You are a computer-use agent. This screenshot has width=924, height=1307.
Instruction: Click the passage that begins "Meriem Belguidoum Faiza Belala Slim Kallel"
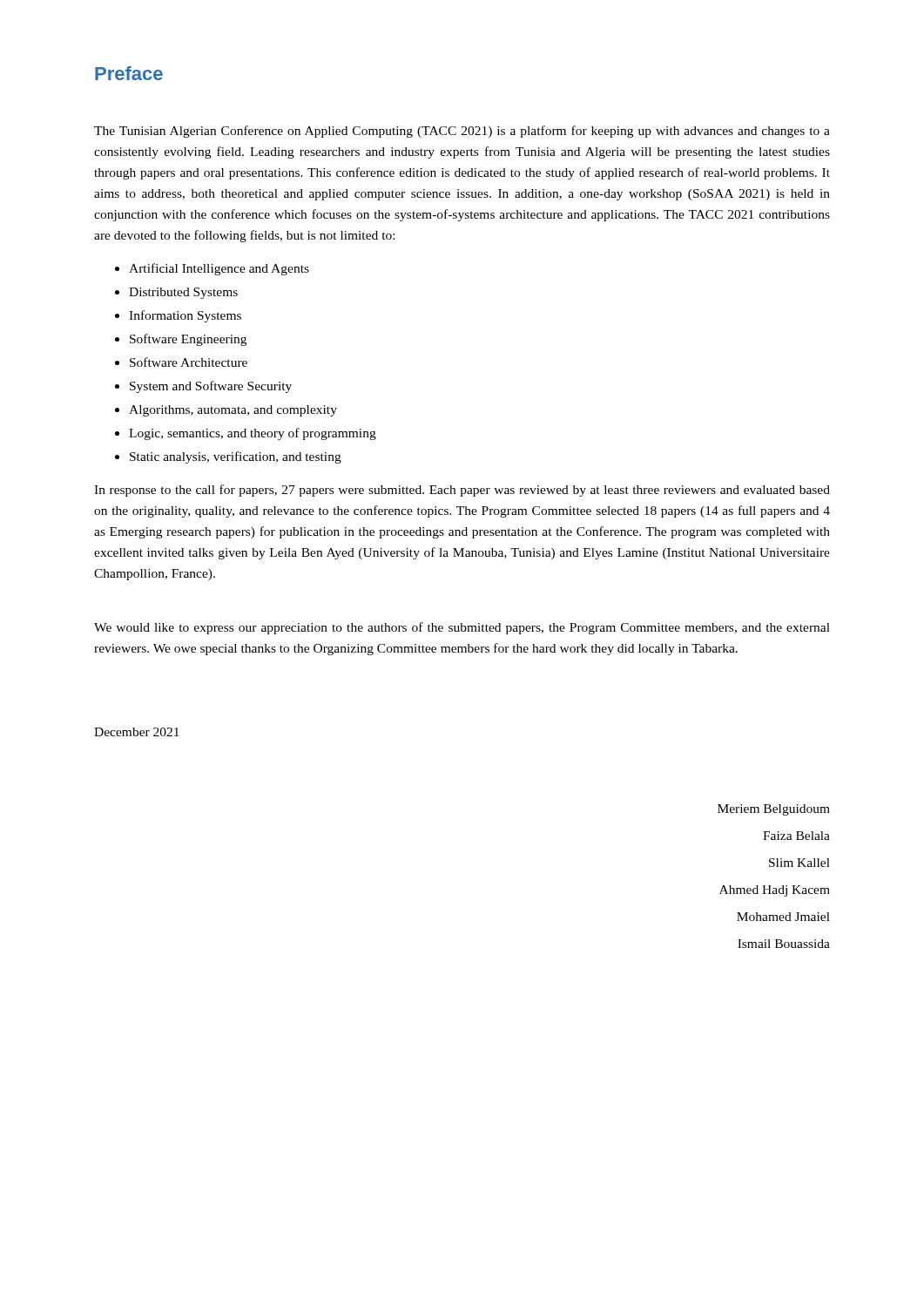click(x=774, y=876)
